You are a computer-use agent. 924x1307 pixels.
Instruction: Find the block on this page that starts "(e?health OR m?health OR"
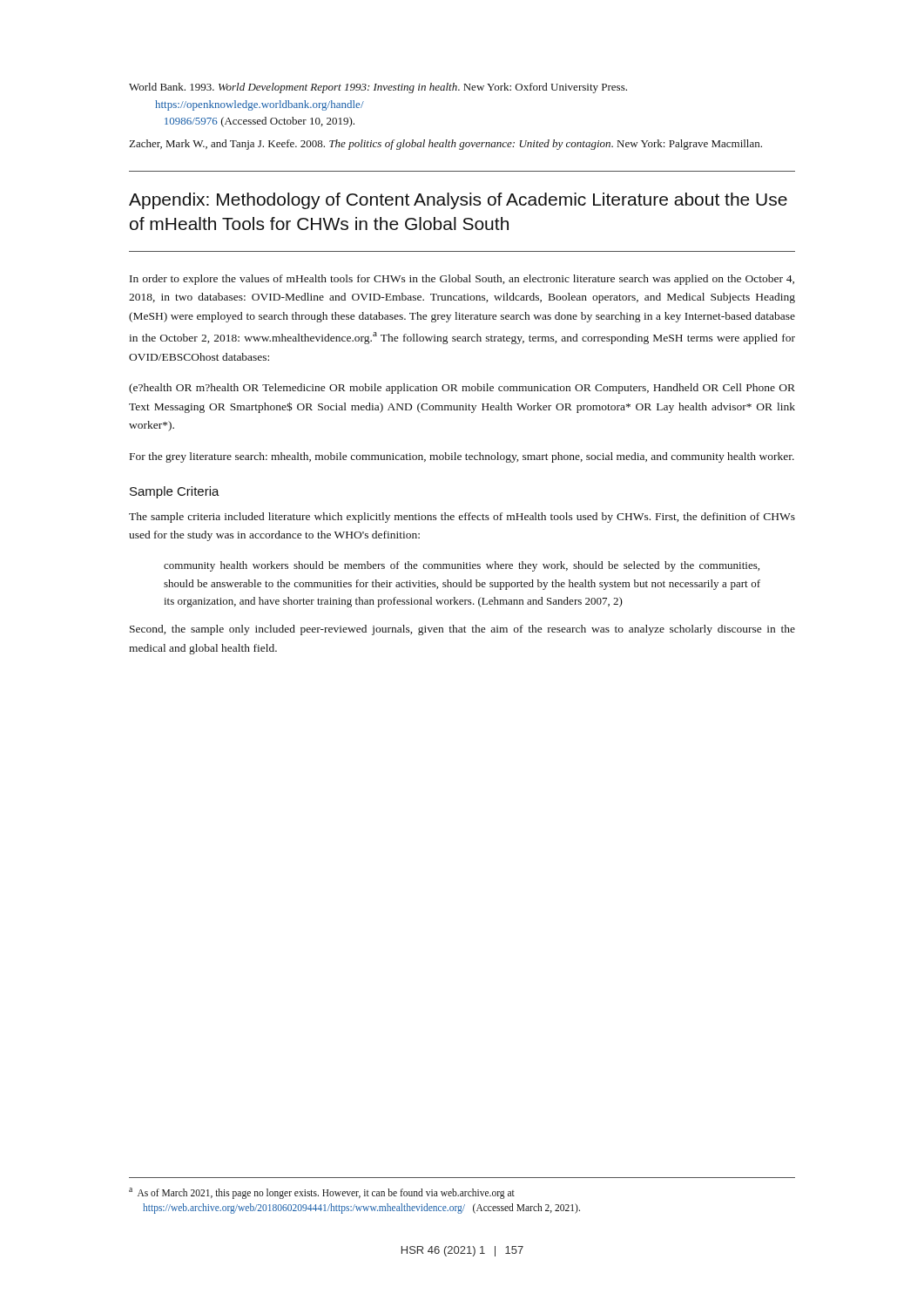point(462,406)
